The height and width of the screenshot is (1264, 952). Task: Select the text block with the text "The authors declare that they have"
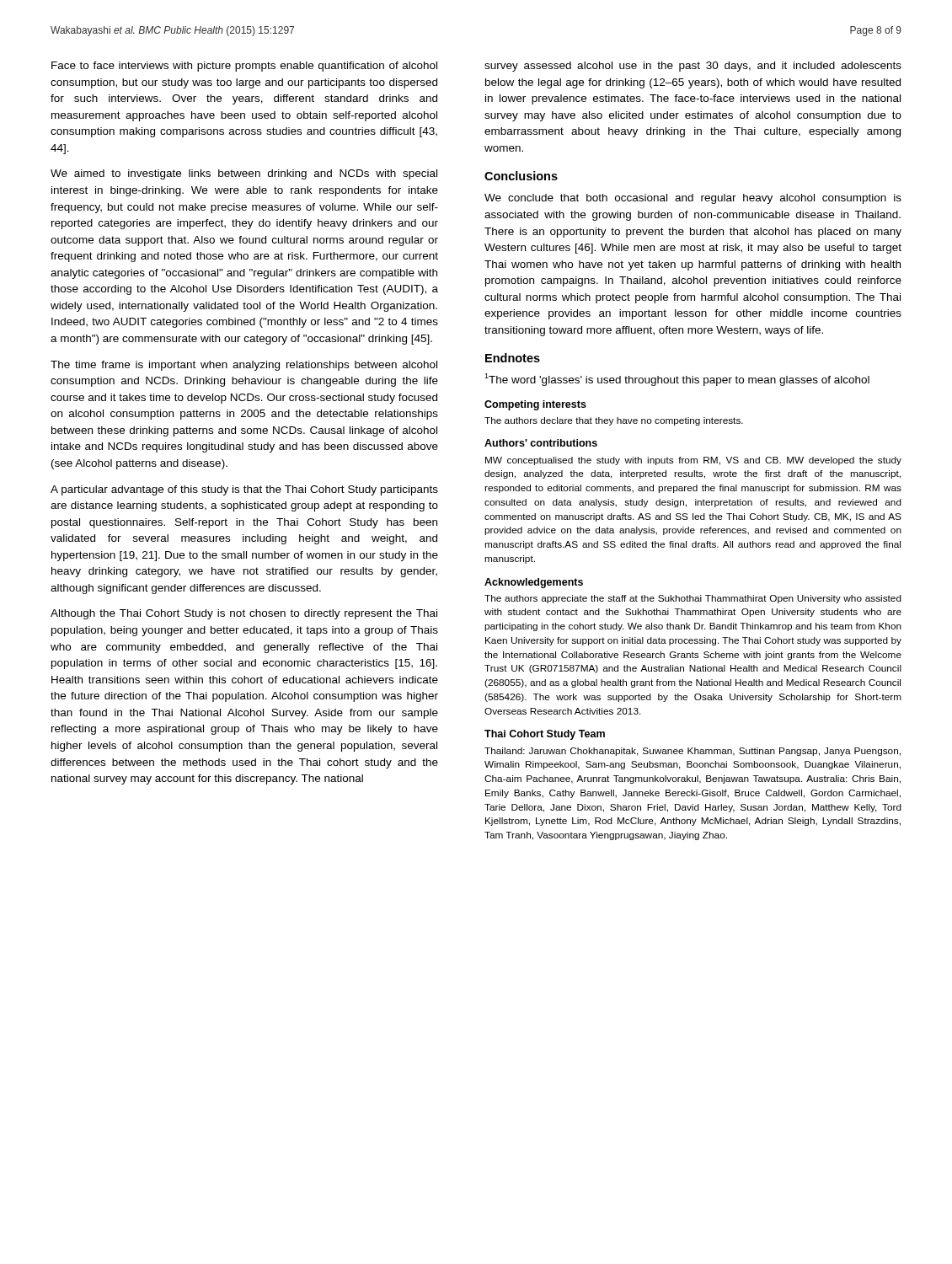point(614,420)
